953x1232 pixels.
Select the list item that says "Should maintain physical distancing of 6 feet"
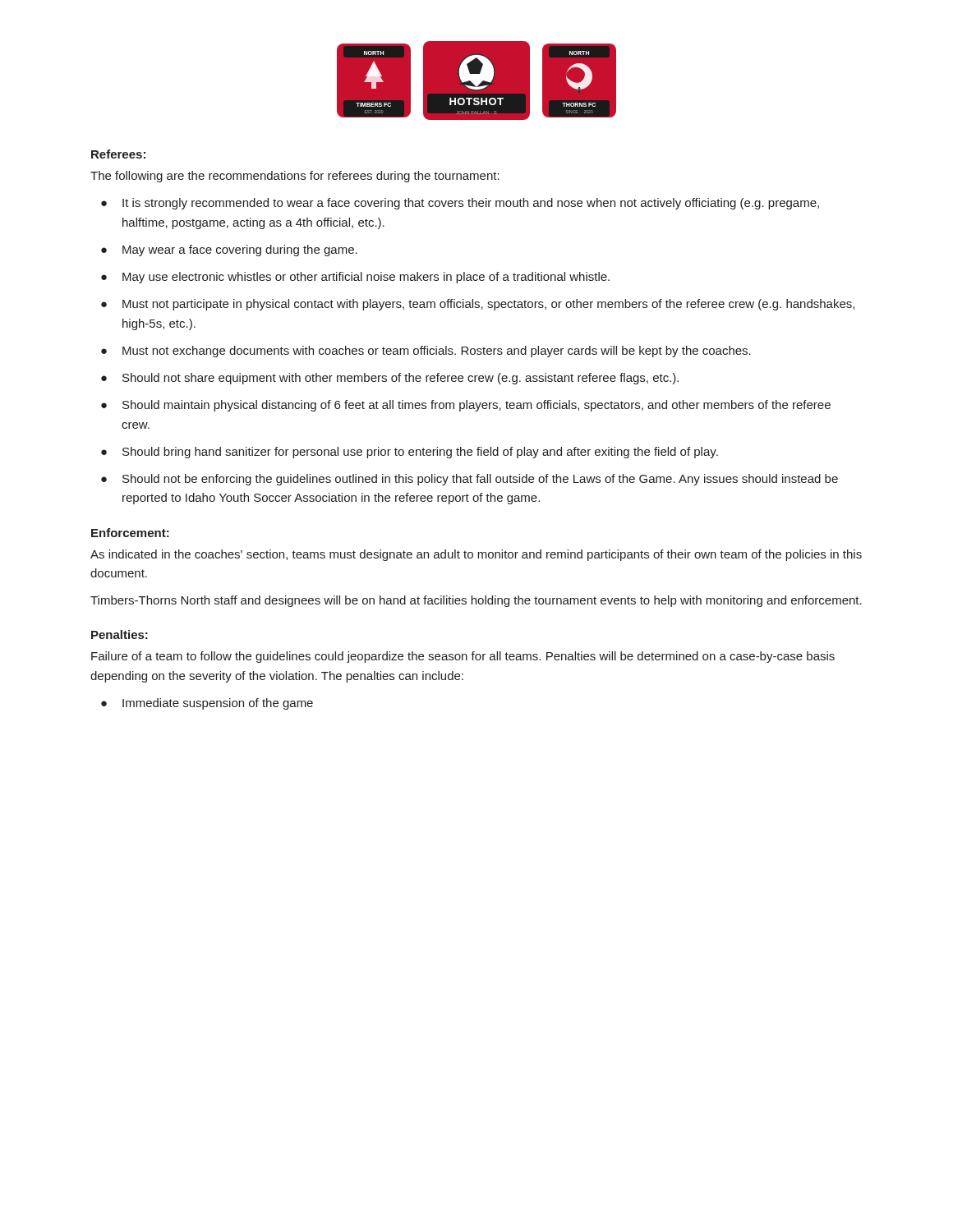[476, 414]
